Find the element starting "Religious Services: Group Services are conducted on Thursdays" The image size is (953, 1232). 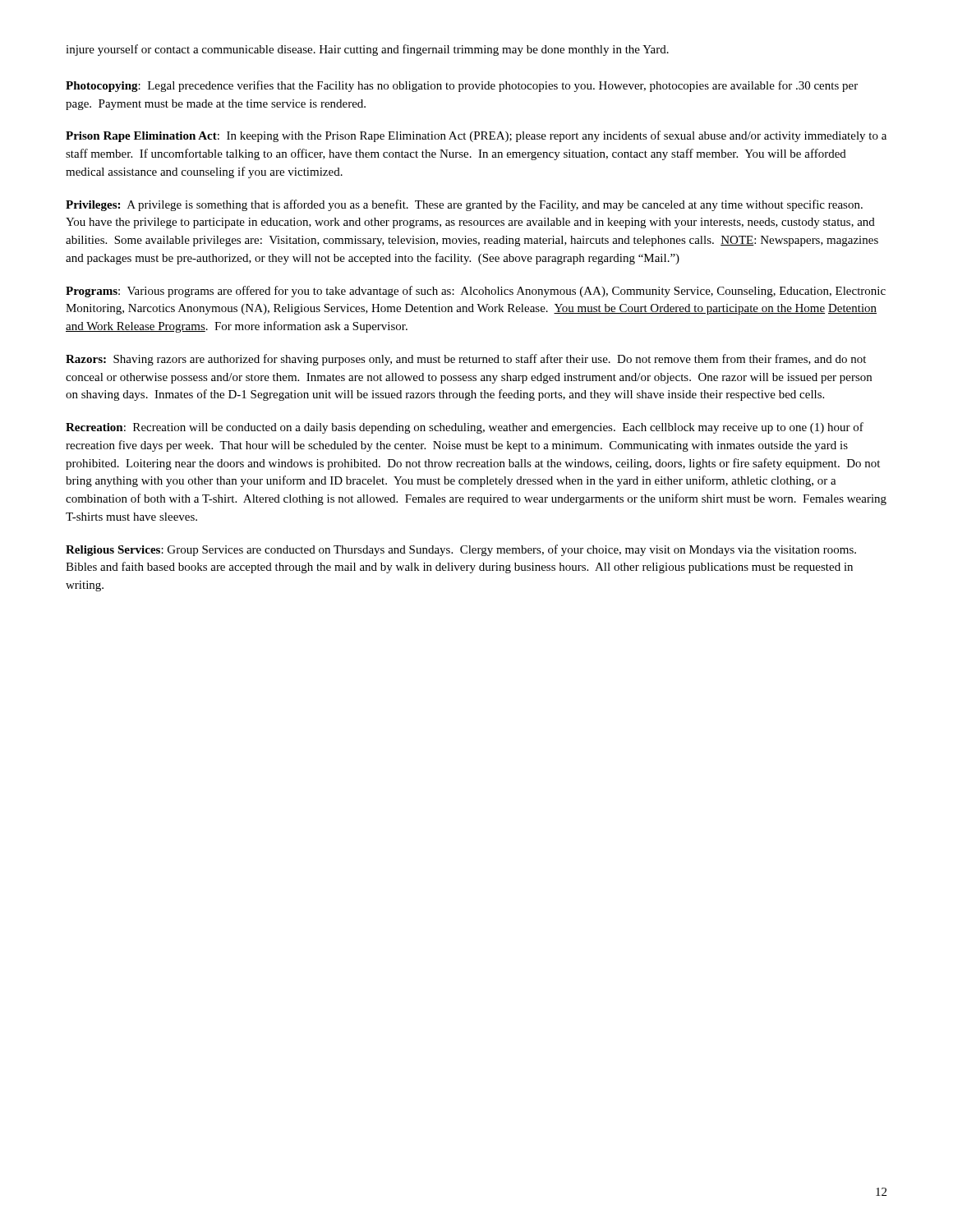[x=463, y=567]
